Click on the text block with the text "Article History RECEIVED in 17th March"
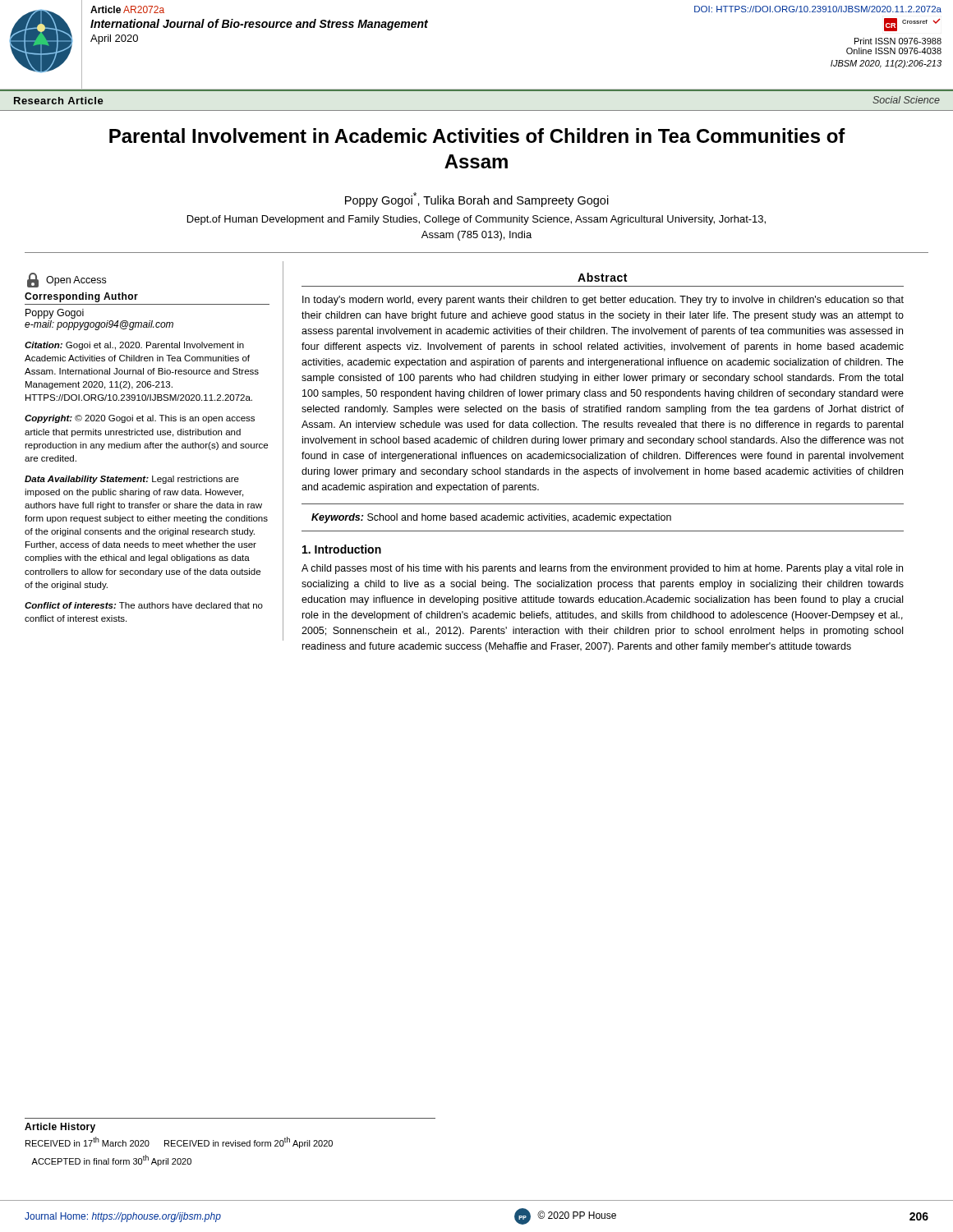The image size is (953, 1232). (230, 1142)
